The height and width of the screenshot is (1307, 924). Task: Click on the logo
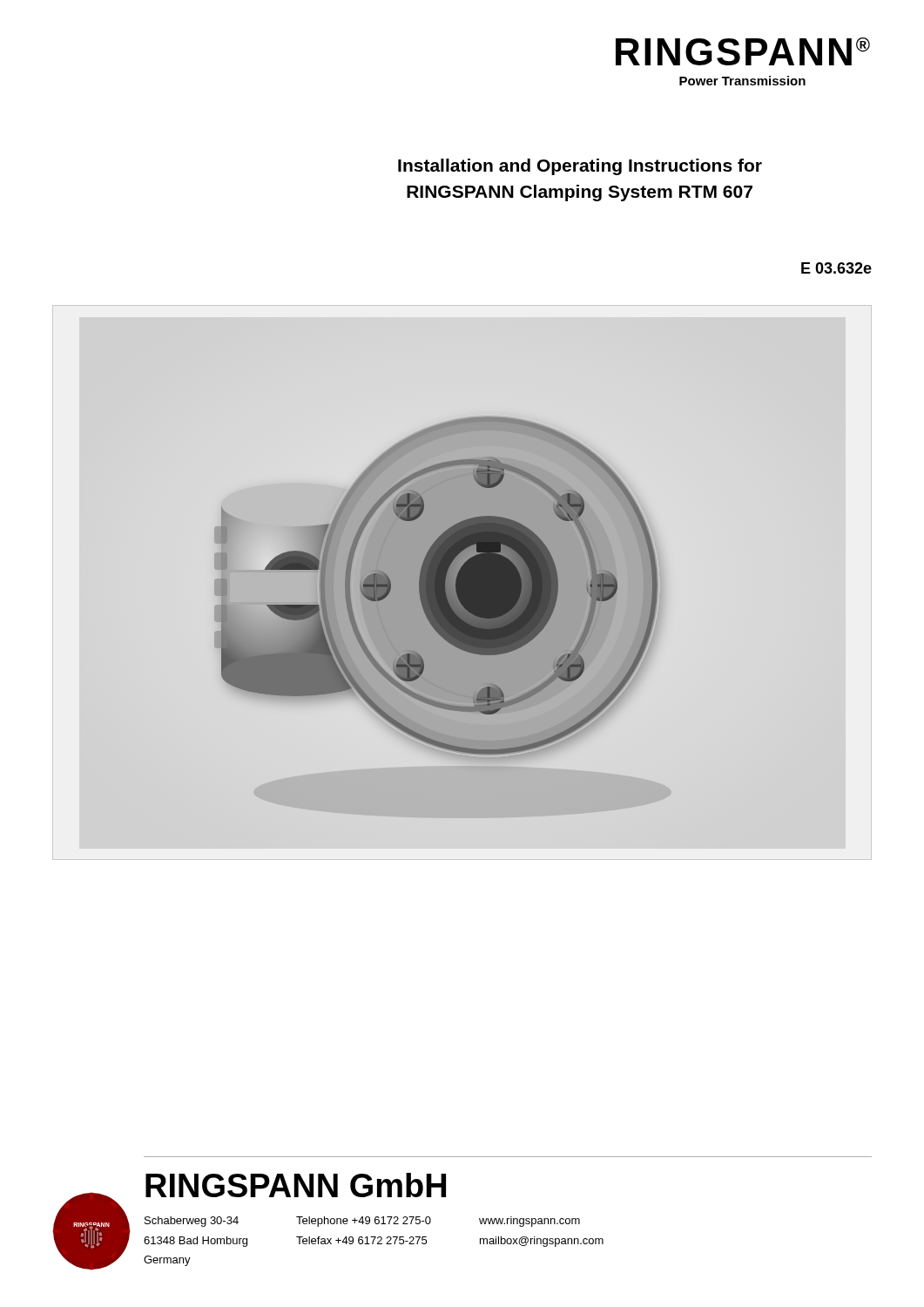tap(91, 1231)
